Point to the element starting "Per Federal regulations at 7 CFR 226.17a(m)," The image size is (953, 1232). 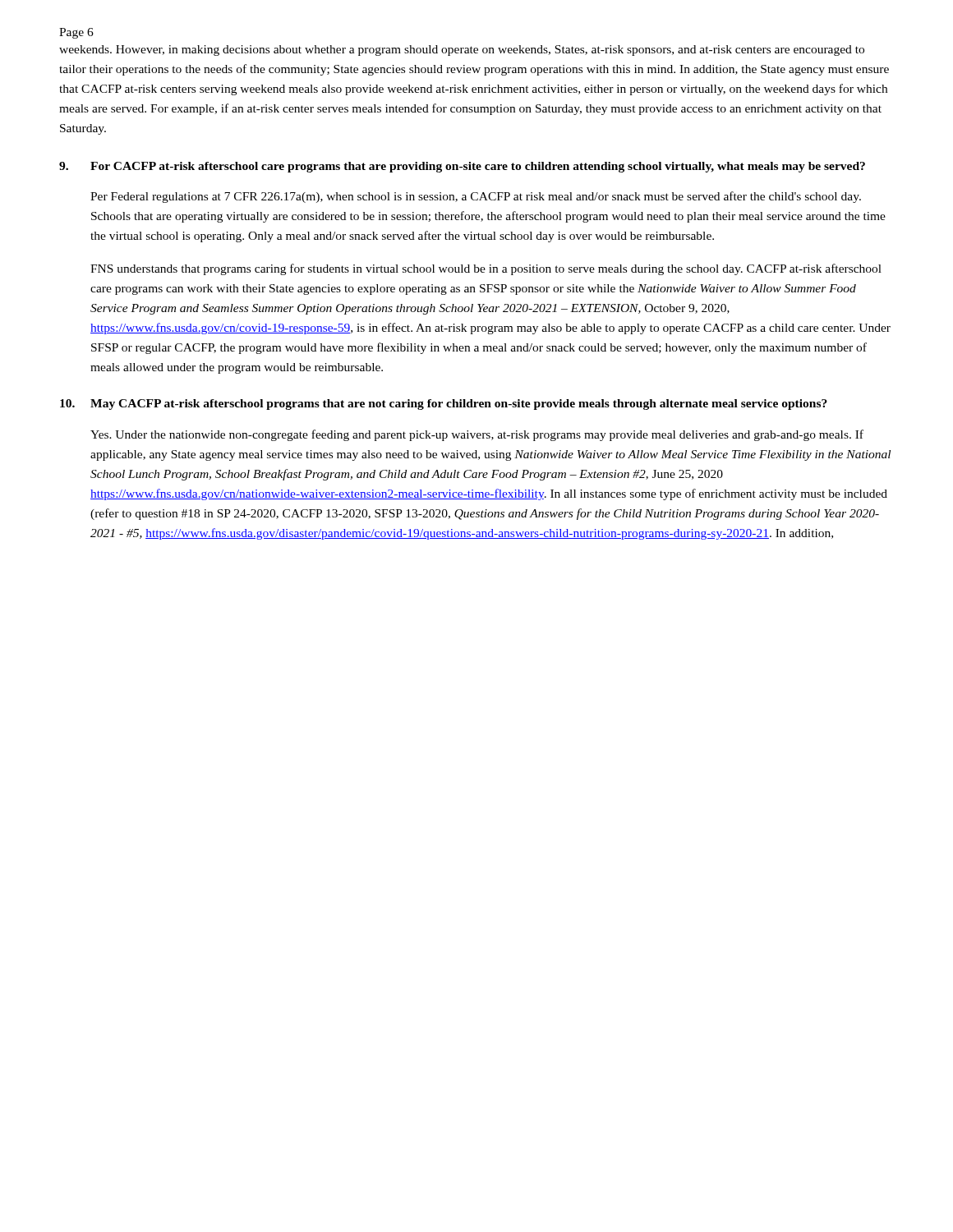click(488, 216)
